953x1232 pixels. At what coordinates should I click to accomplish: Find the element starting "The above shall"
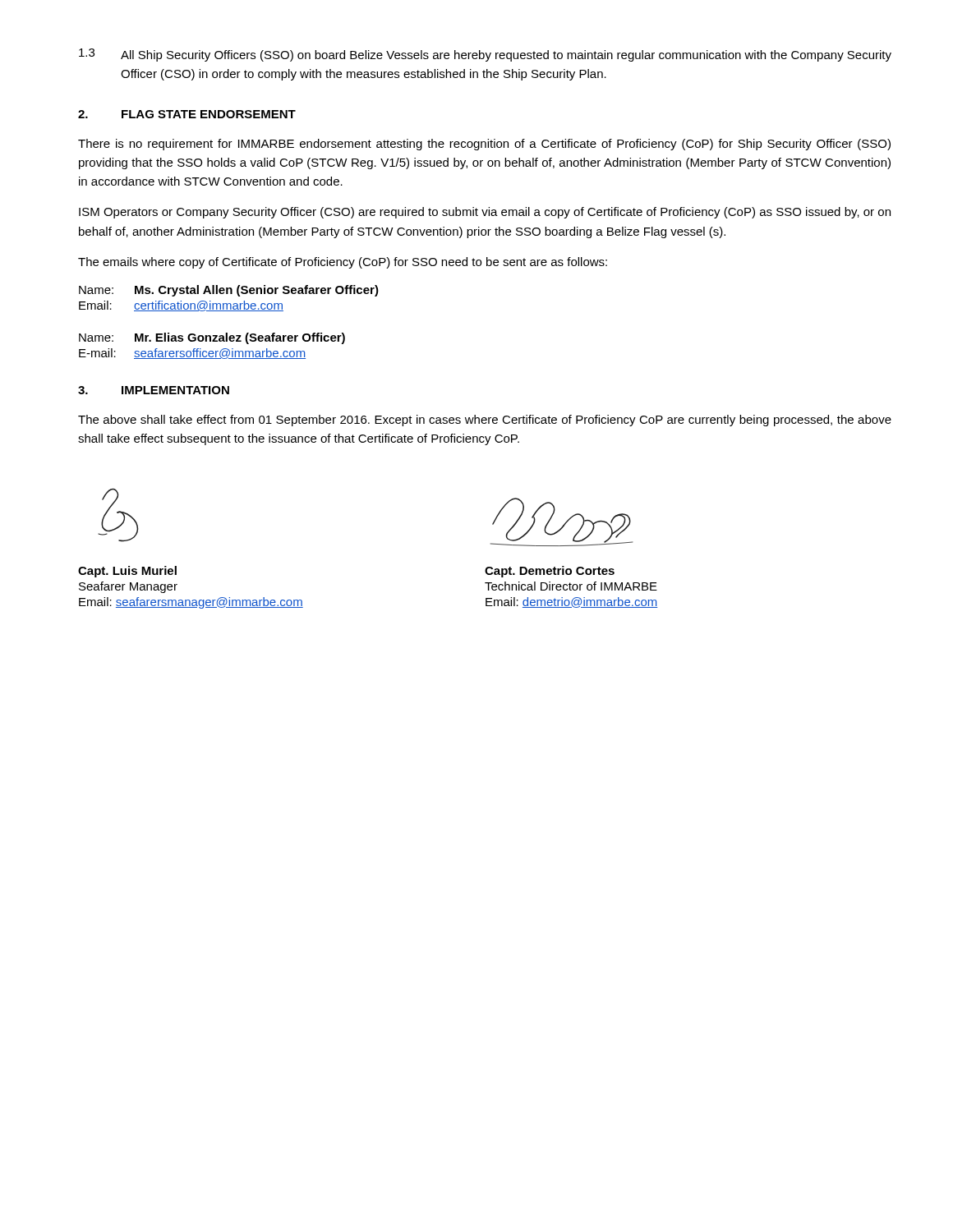click(x=485, y=429)
